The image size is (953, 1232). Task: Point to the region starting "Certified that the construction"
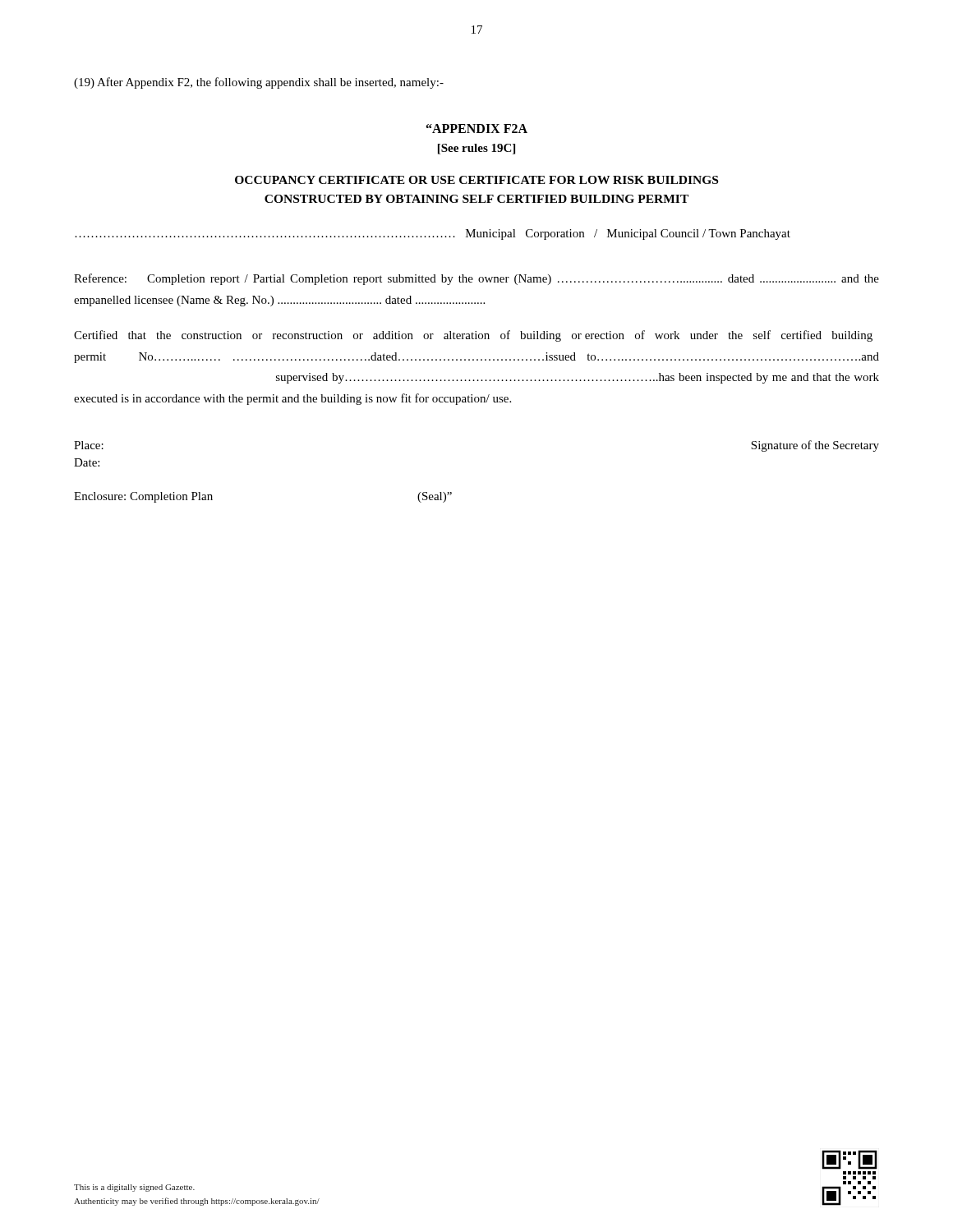click(x=476, y=367)
